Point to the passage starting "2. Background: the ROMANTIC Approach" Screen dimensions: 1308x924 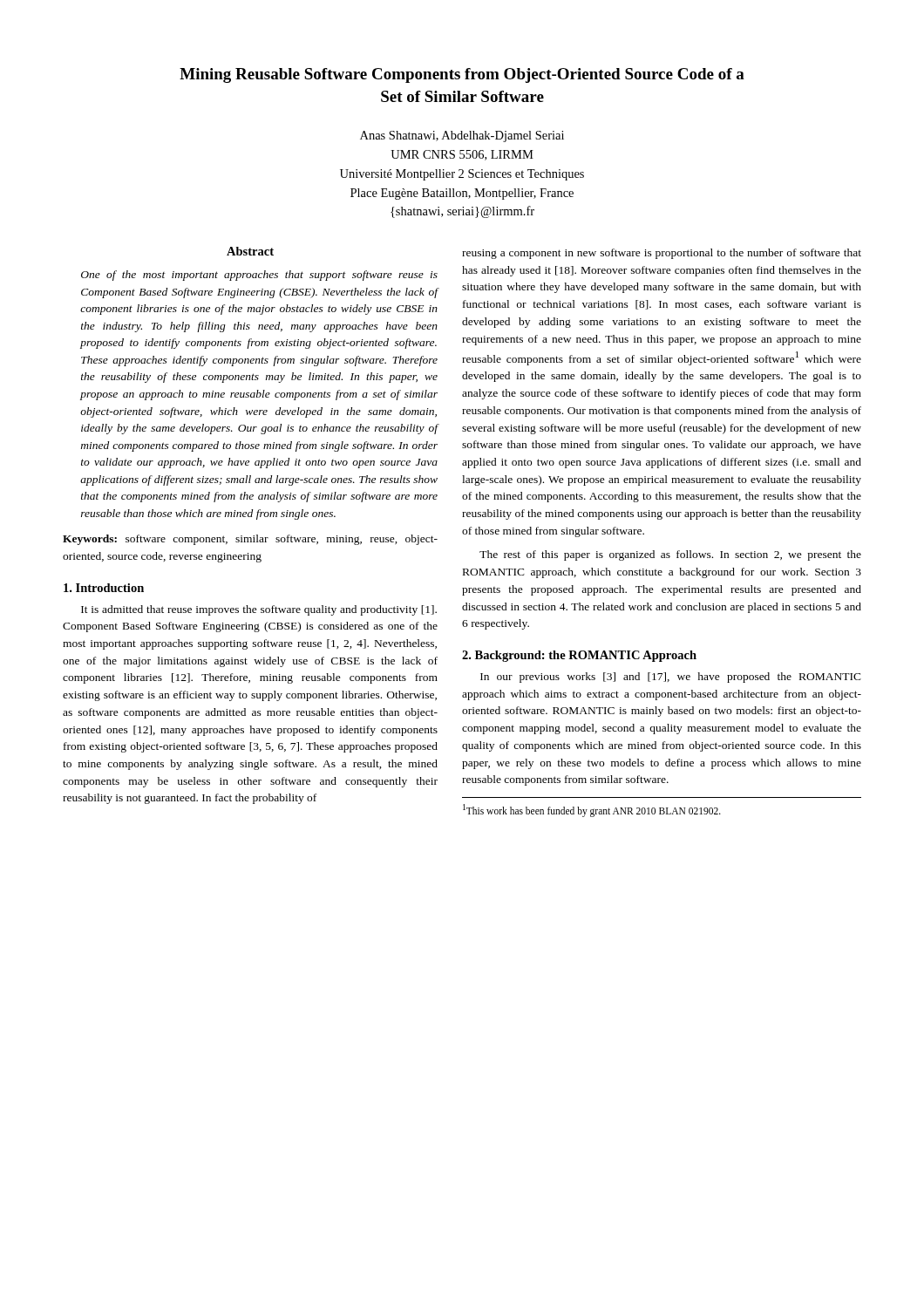click(579, 655)
